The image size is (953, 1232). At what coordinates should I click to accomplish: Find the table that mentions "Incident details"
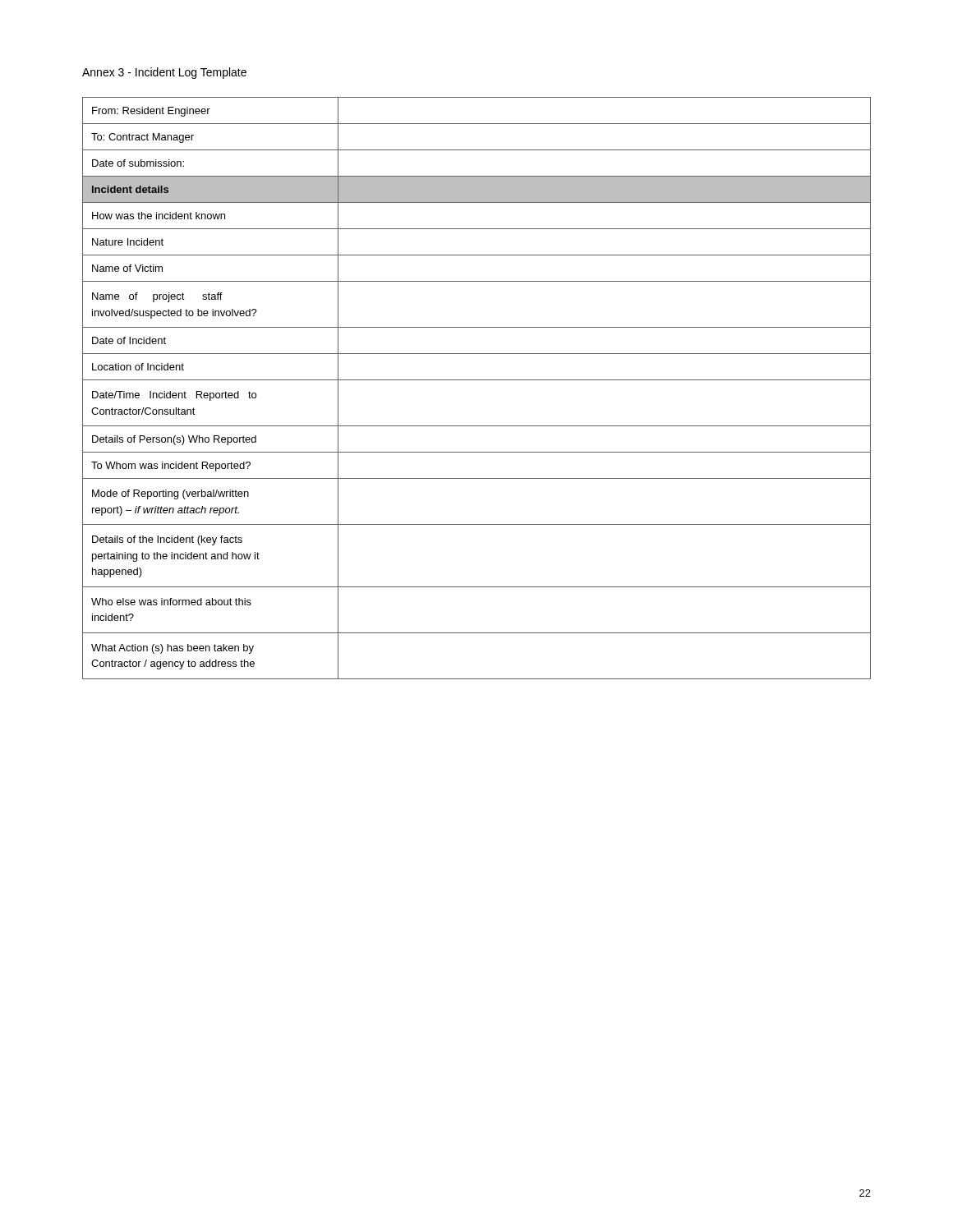pos(476,388)
